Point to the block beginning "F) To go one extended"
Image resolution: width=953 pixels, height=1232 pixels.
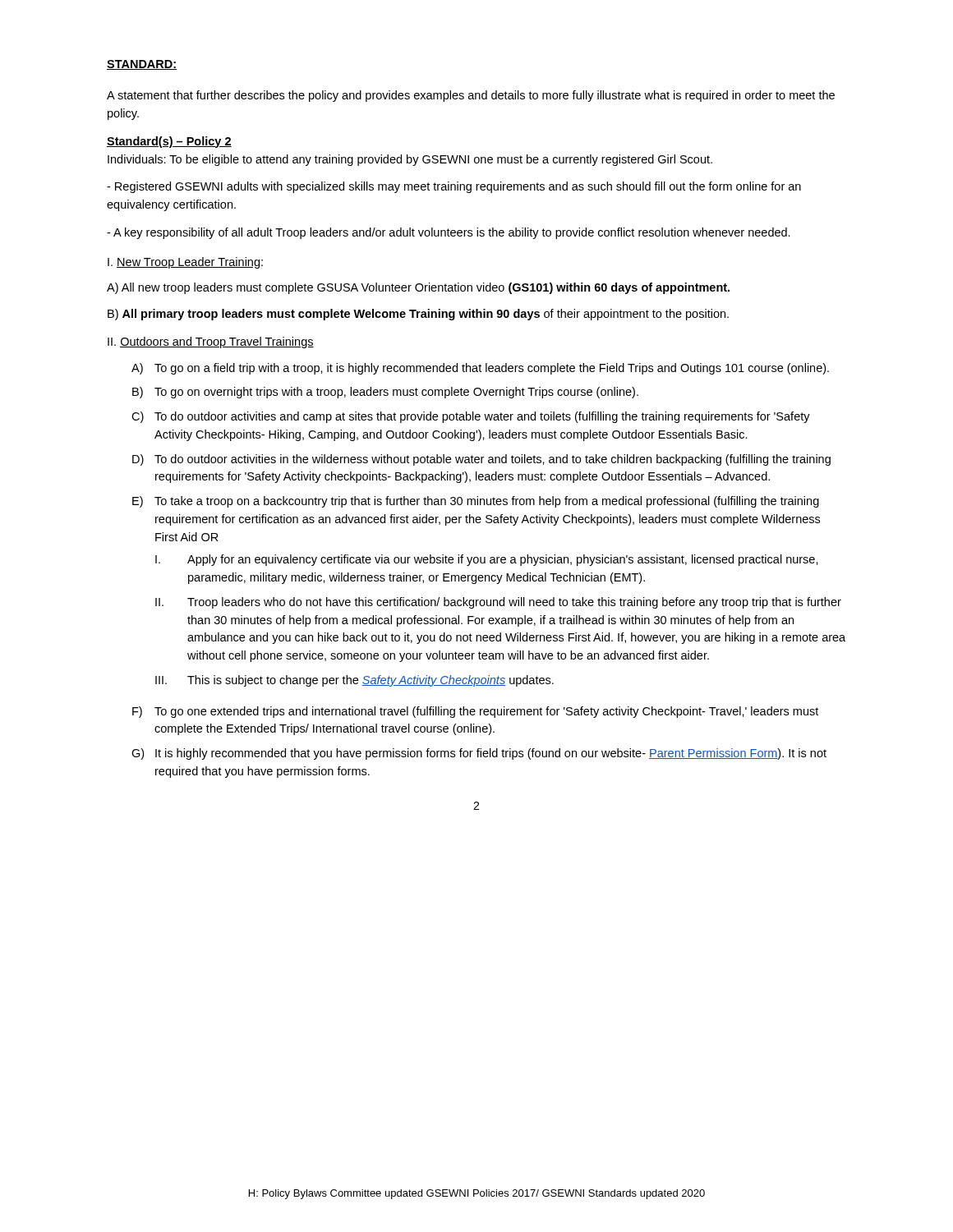coord(489,720)
